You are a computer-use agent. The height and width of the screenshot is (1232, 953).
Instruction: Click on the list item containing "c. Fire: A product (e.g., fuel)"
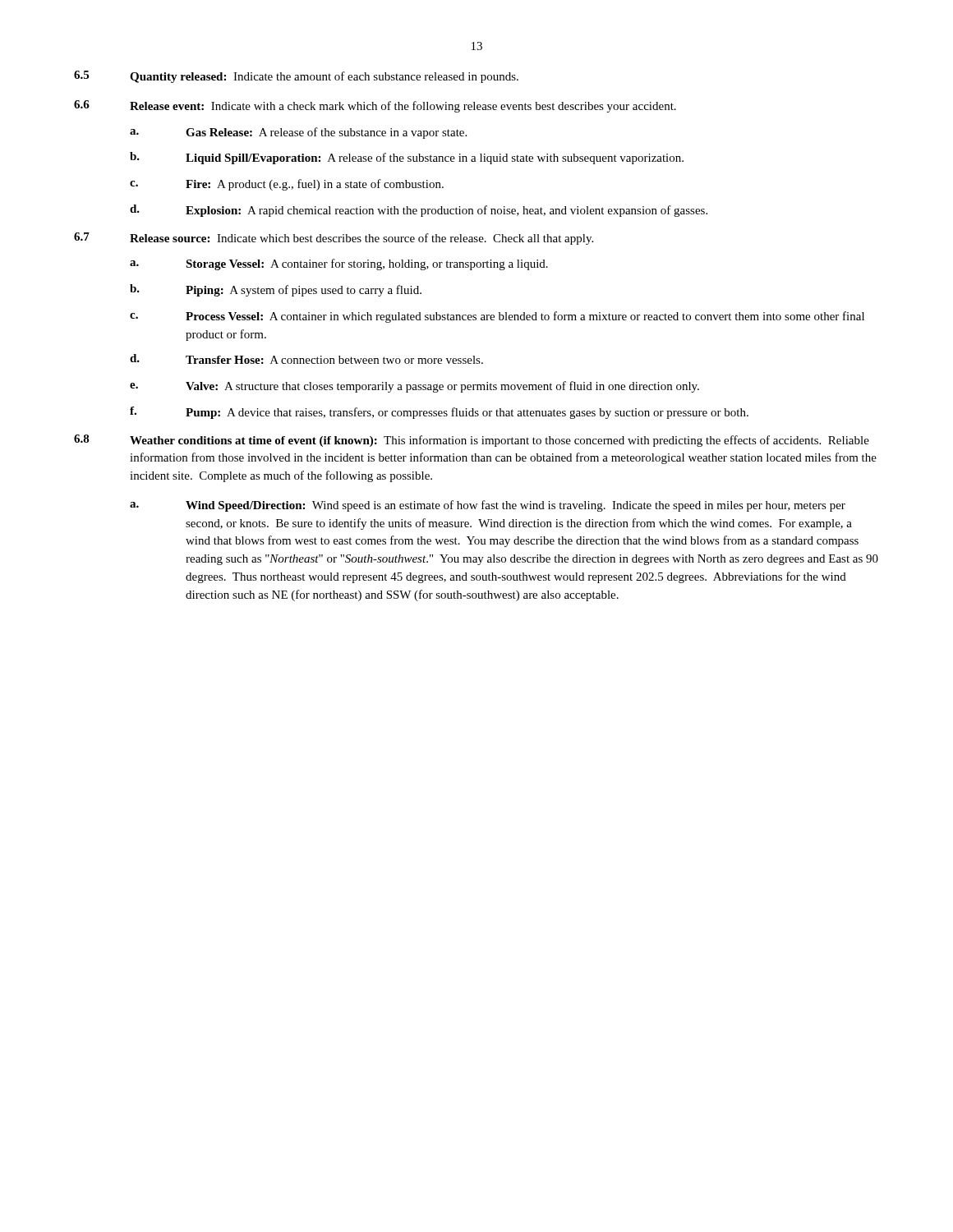[287, 185]
